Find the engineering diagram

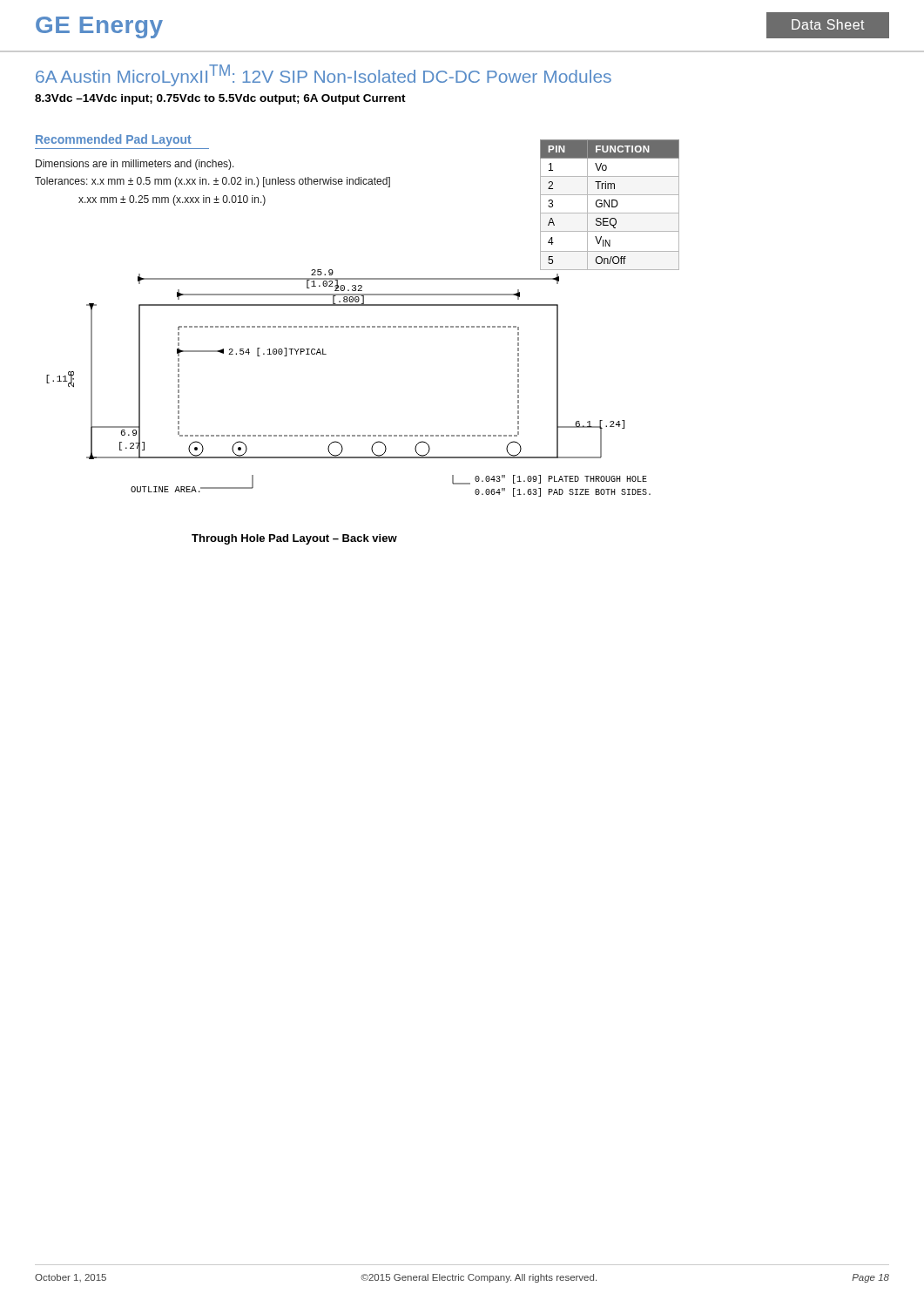[353, 388]
